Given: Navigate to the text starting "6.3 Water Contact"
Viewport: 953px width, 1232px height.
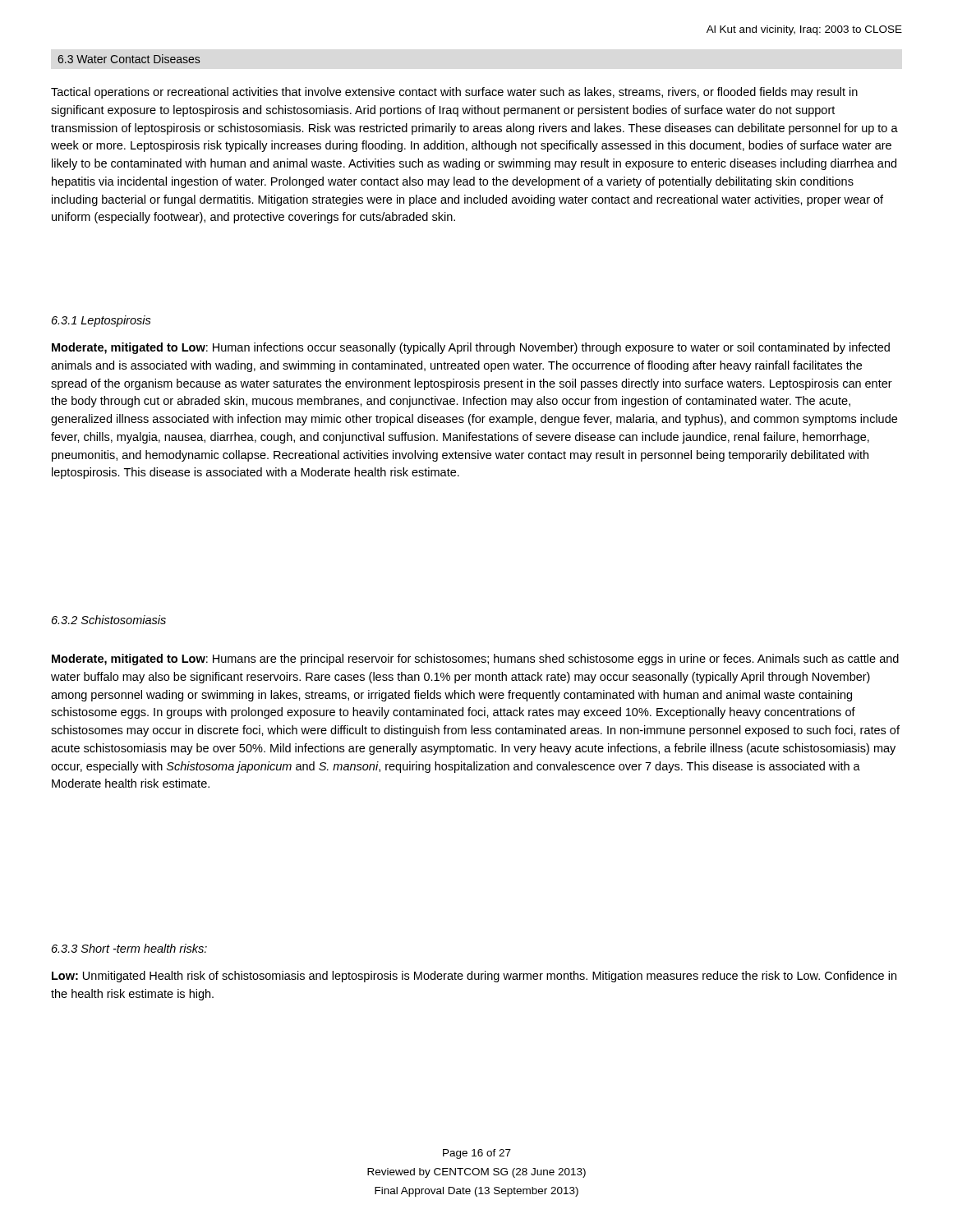Looking at the screenshot, I should pyautogui.click(x=129, y=59).
